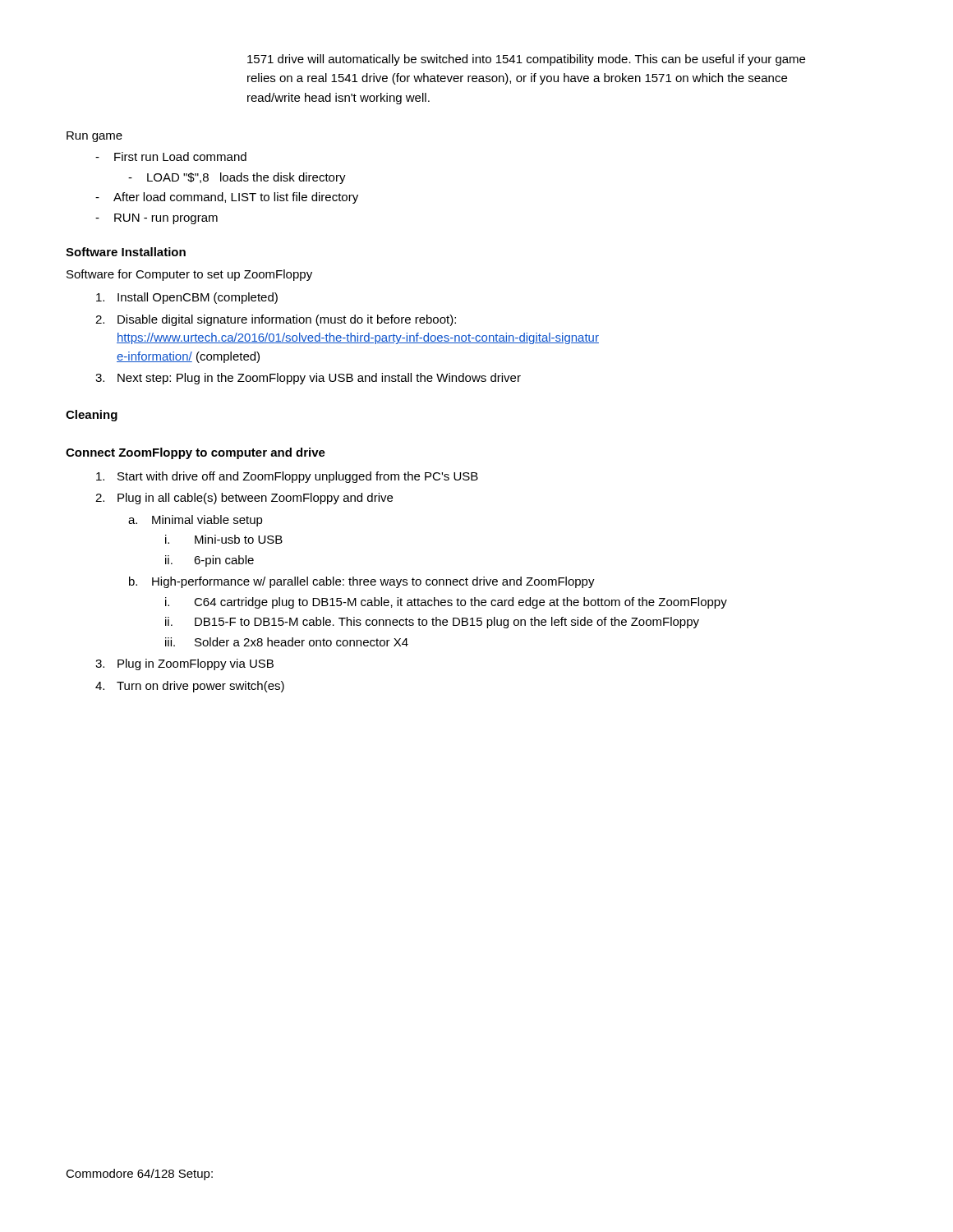Click where it says "i. Mini-usb to USB"

click(x=224, y=540)
